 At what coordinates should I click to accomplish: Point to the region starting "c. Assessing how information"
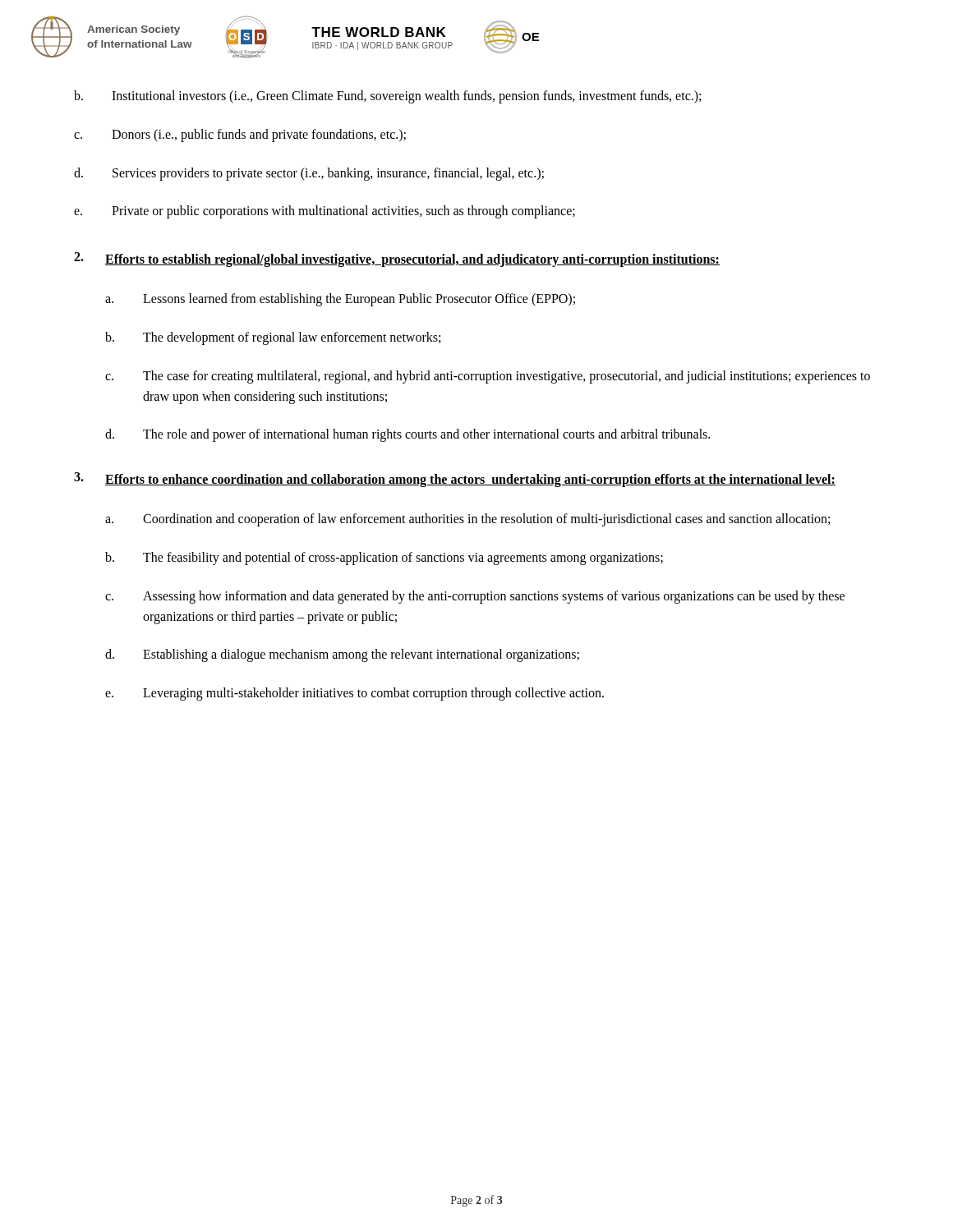(x=496, y=607)
